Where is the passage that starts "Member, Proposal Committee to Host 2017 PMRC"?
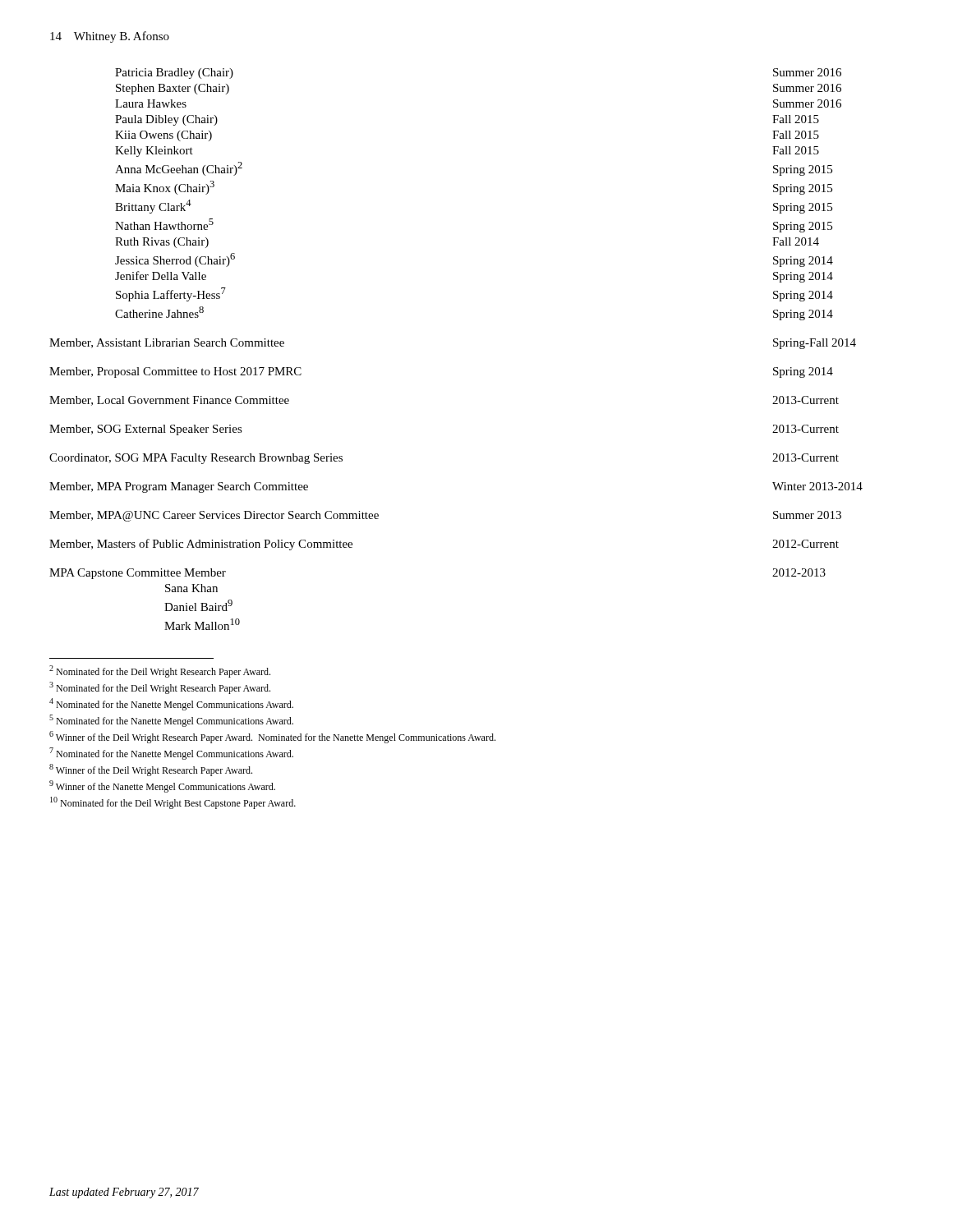 (x=172, y=372)
